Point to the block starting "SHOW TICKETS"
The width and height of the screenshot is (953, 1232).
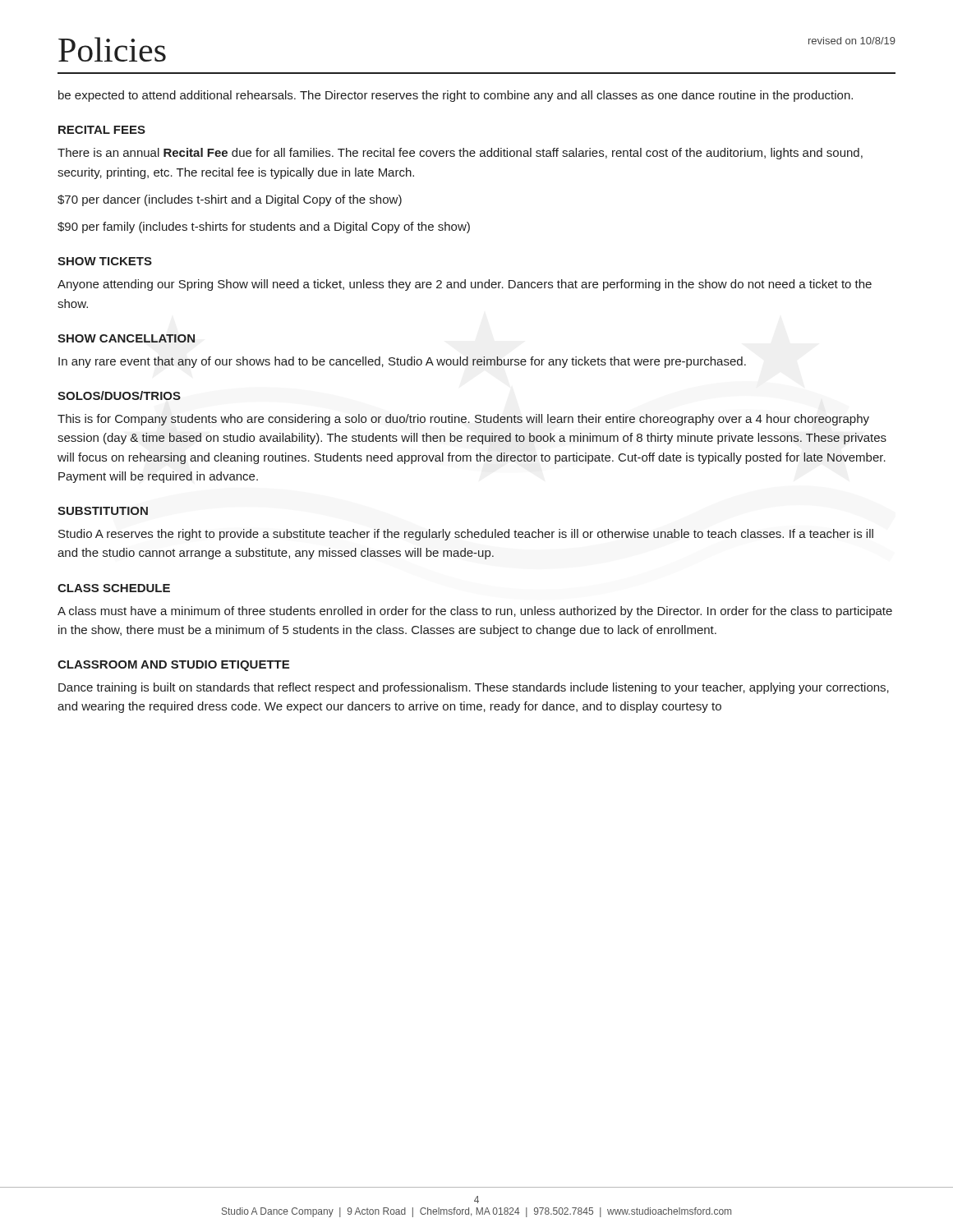105,261
